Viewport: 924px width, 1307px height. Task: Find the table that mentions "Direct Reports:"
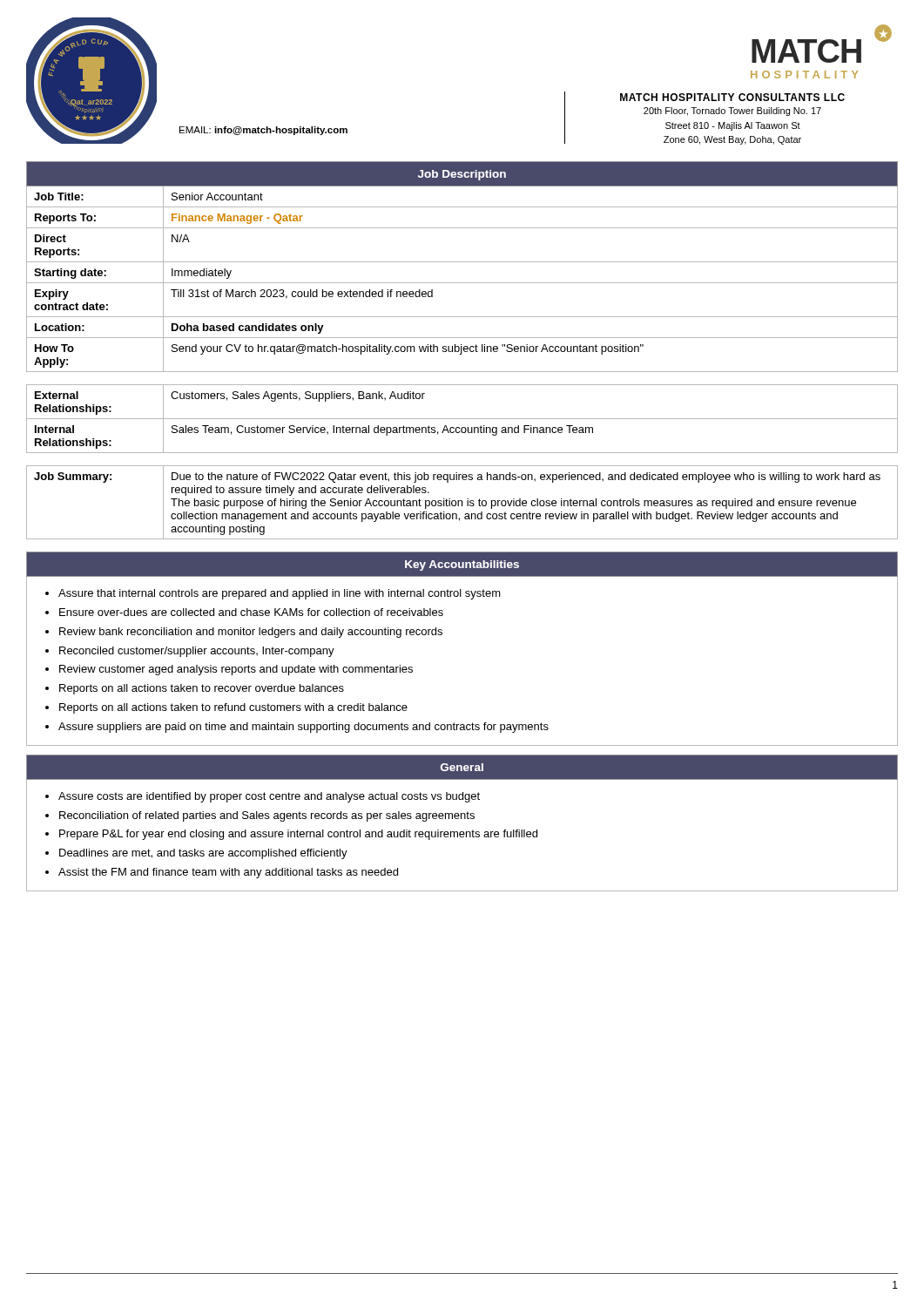462,267
